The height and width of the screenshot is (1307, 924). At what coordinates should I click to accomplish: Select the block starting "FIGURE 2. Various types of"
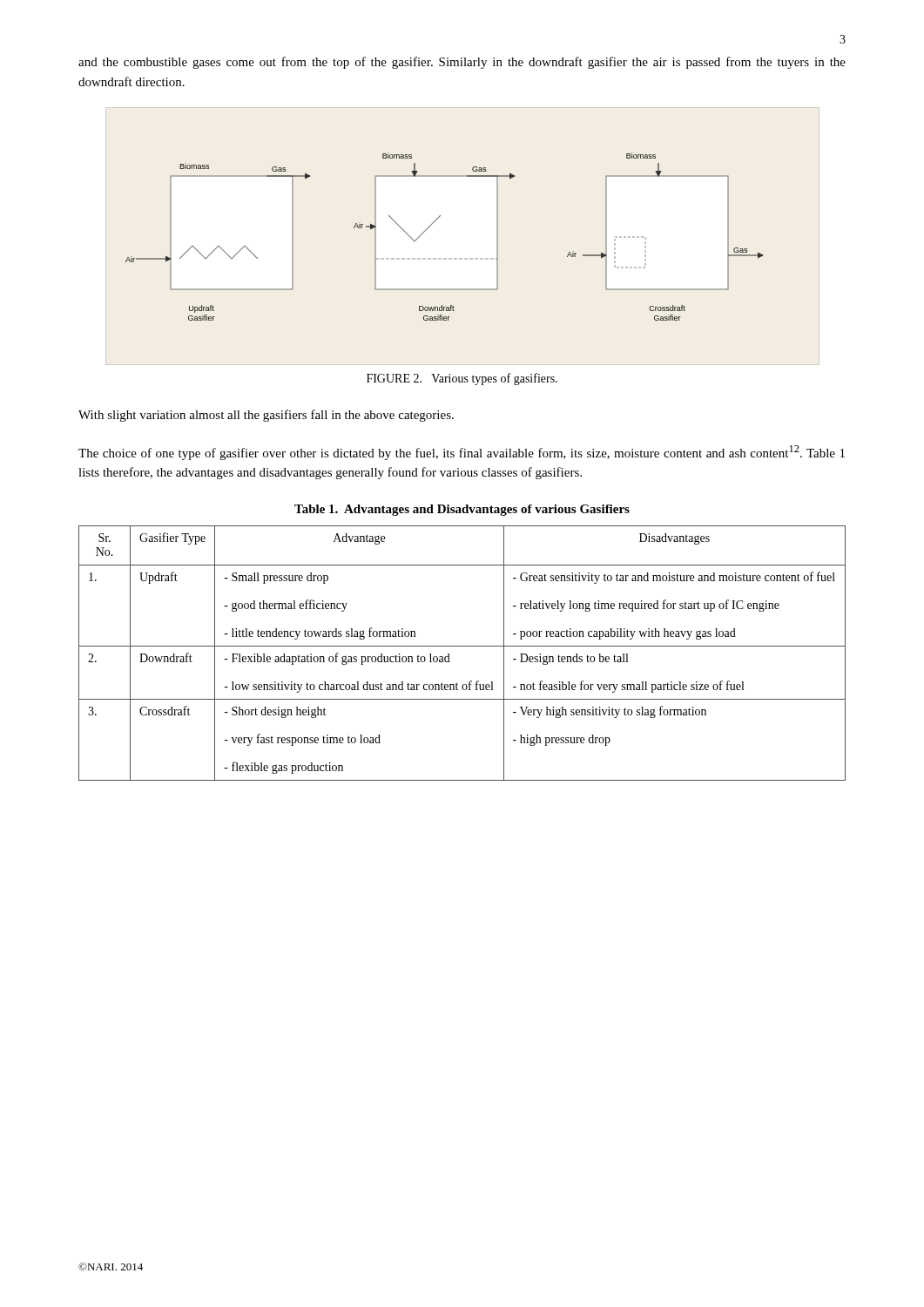(462, 379)
